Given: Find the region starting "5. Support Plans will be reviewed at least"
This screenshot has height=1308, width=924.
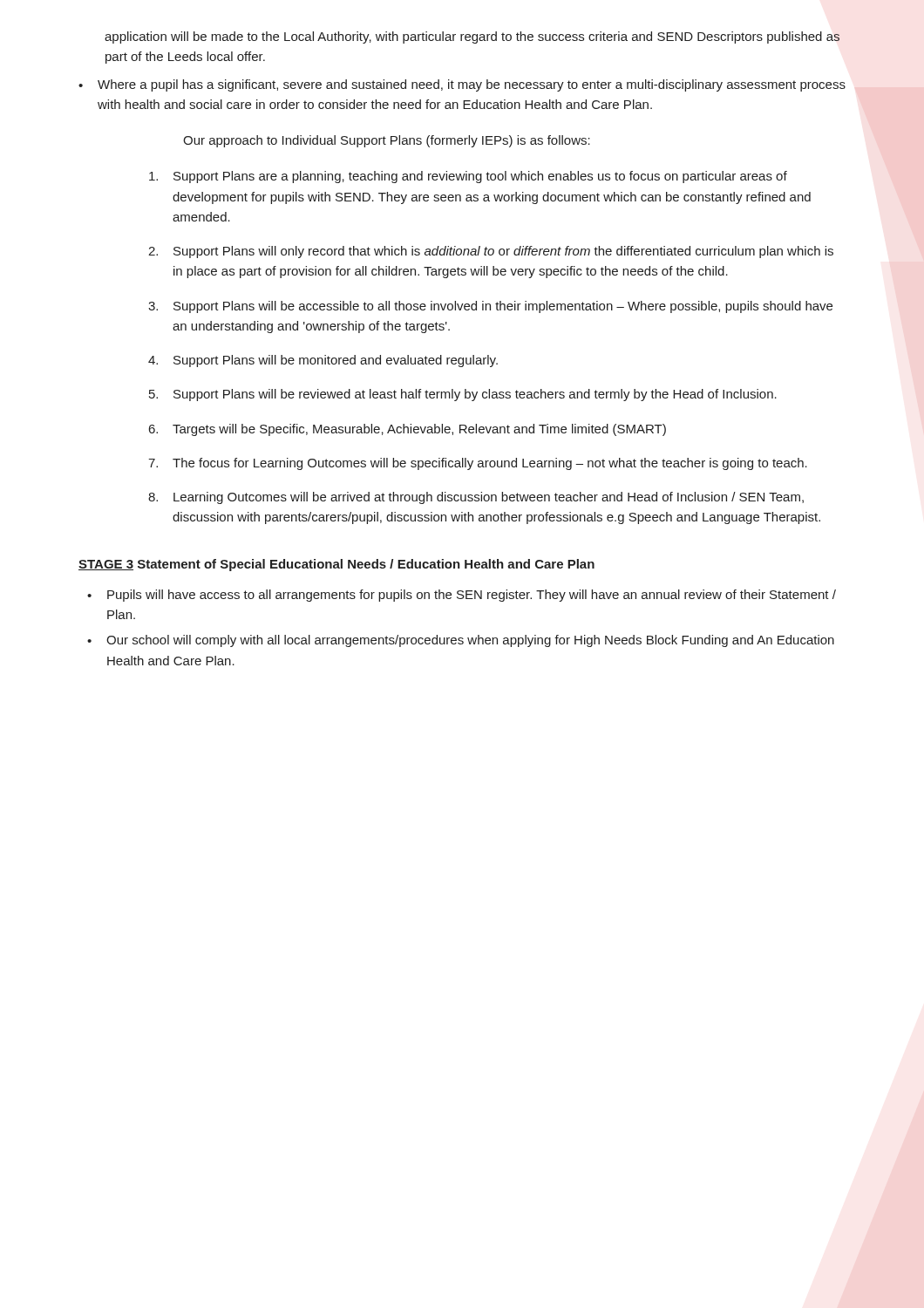Looking at the screenshot, I should point(497,394).
